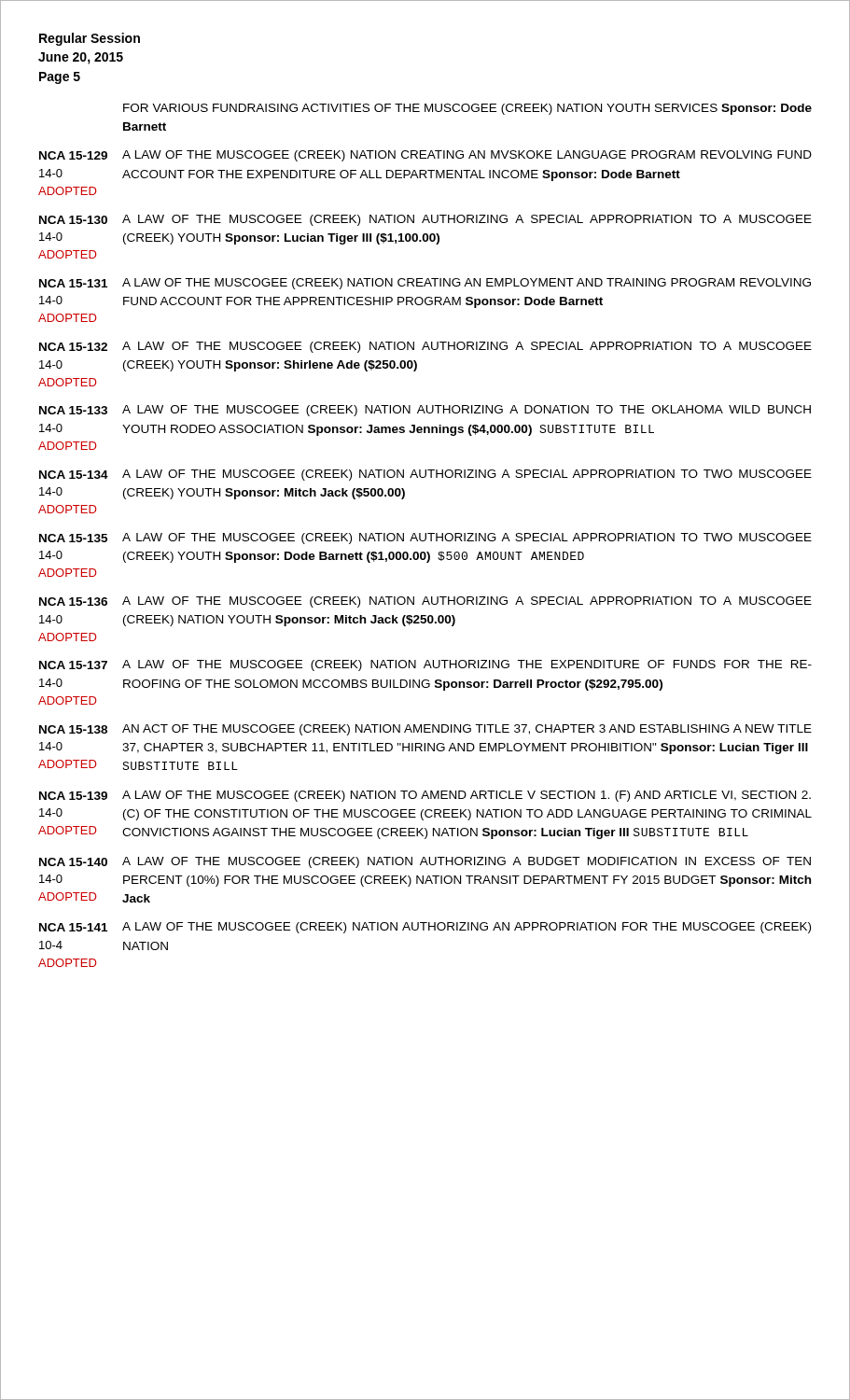The height and width of the screenshot is (1400, 850).
Task: Navigate to the text starting "NCA 15-141 10-4 ADOPTED A LAW"
Action: click(x=425, y=928)
